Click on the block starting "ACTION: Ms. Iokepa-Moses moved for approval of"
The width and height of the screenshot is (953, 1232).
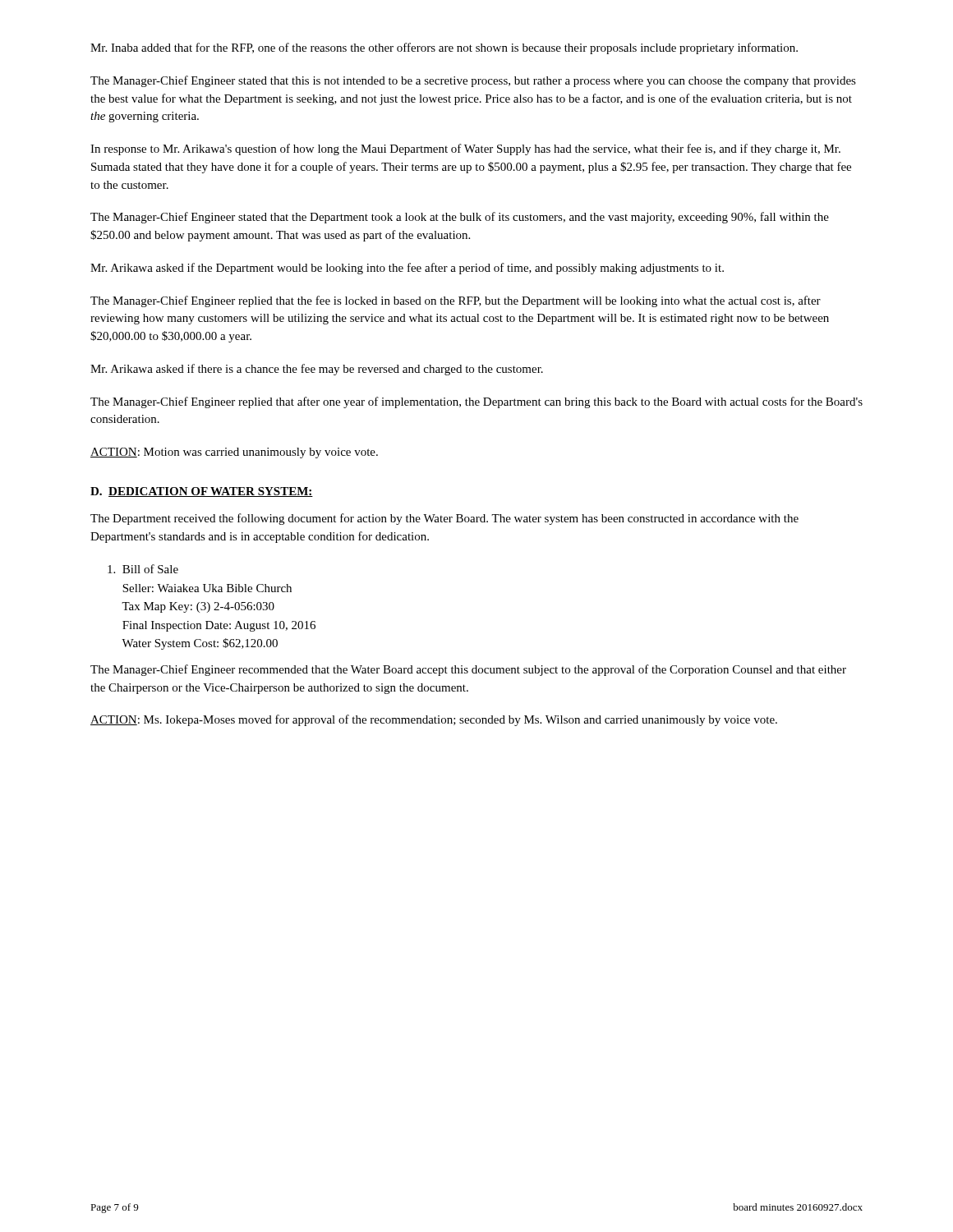(x=434, y=720)
